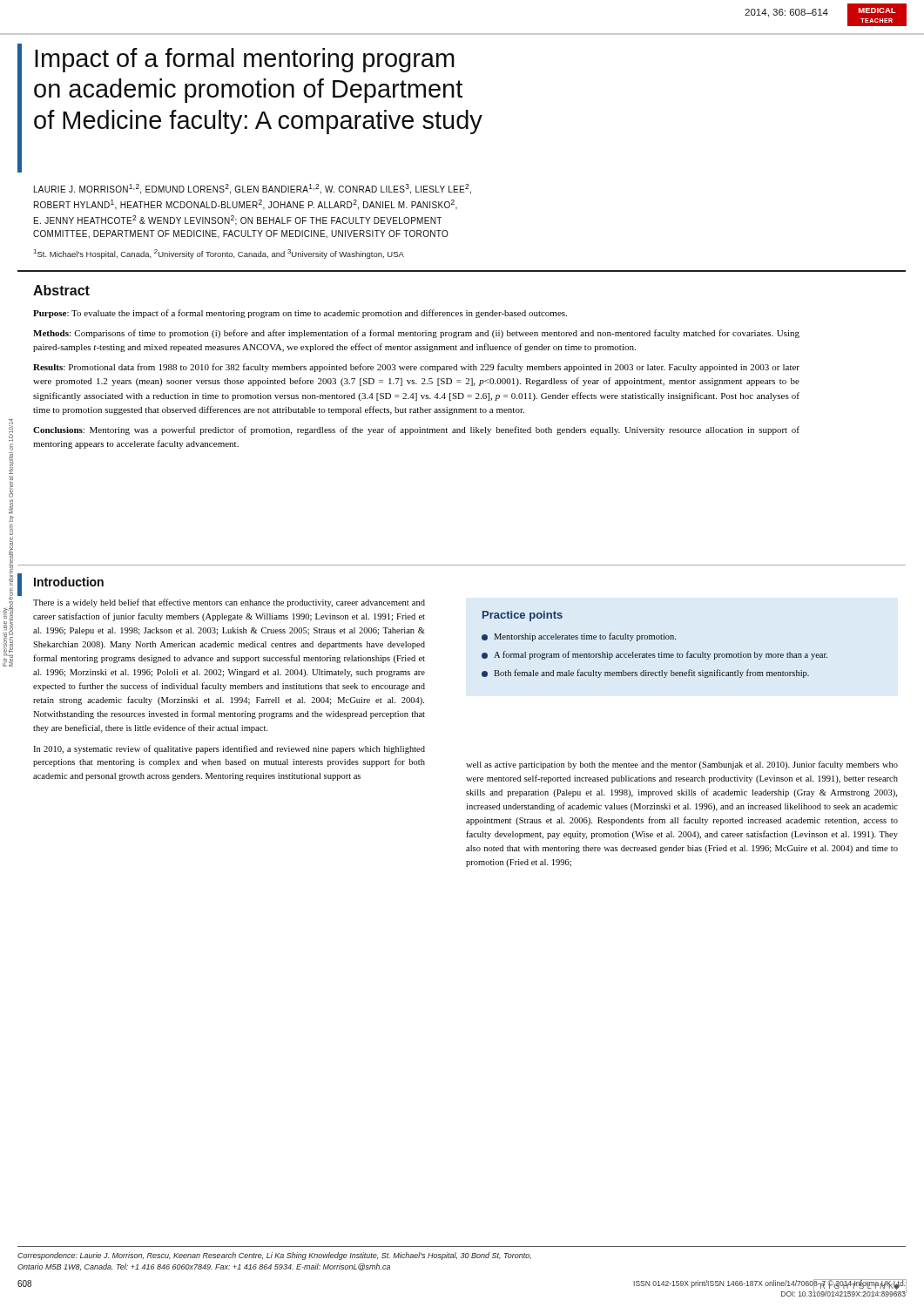This screenshot has width=924, height=1307.
Task: Select the text starting "well as active participation by"
Action: pyautogui.click(x=682, y=814)
